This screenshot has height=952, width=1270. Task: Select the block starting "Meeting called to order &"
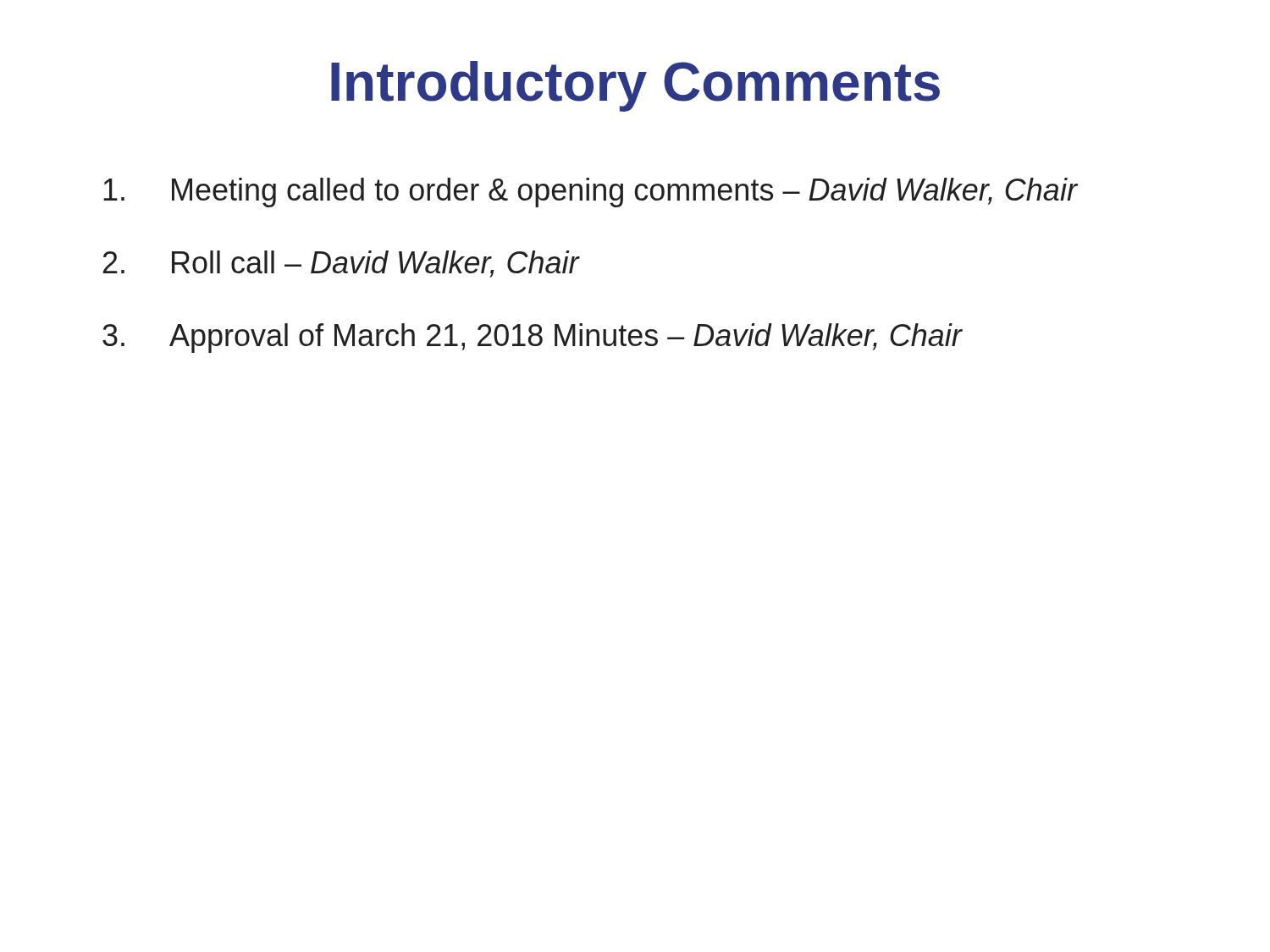click(x=589, y=190)
